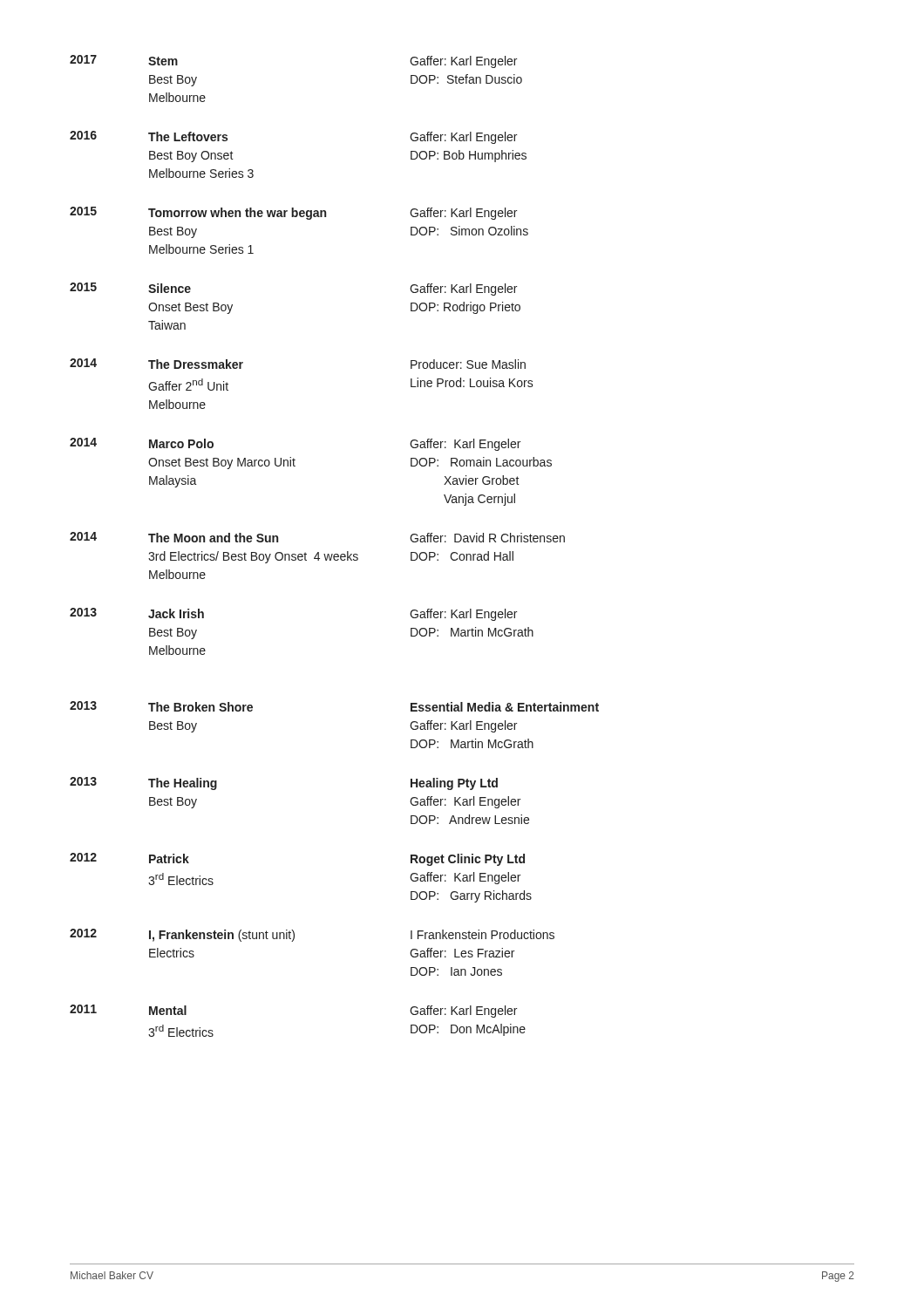Select the block starting "2014 The Moon and the Sun 3rd"
This screenshot has height=1308, width=924.
pos(462,556)
